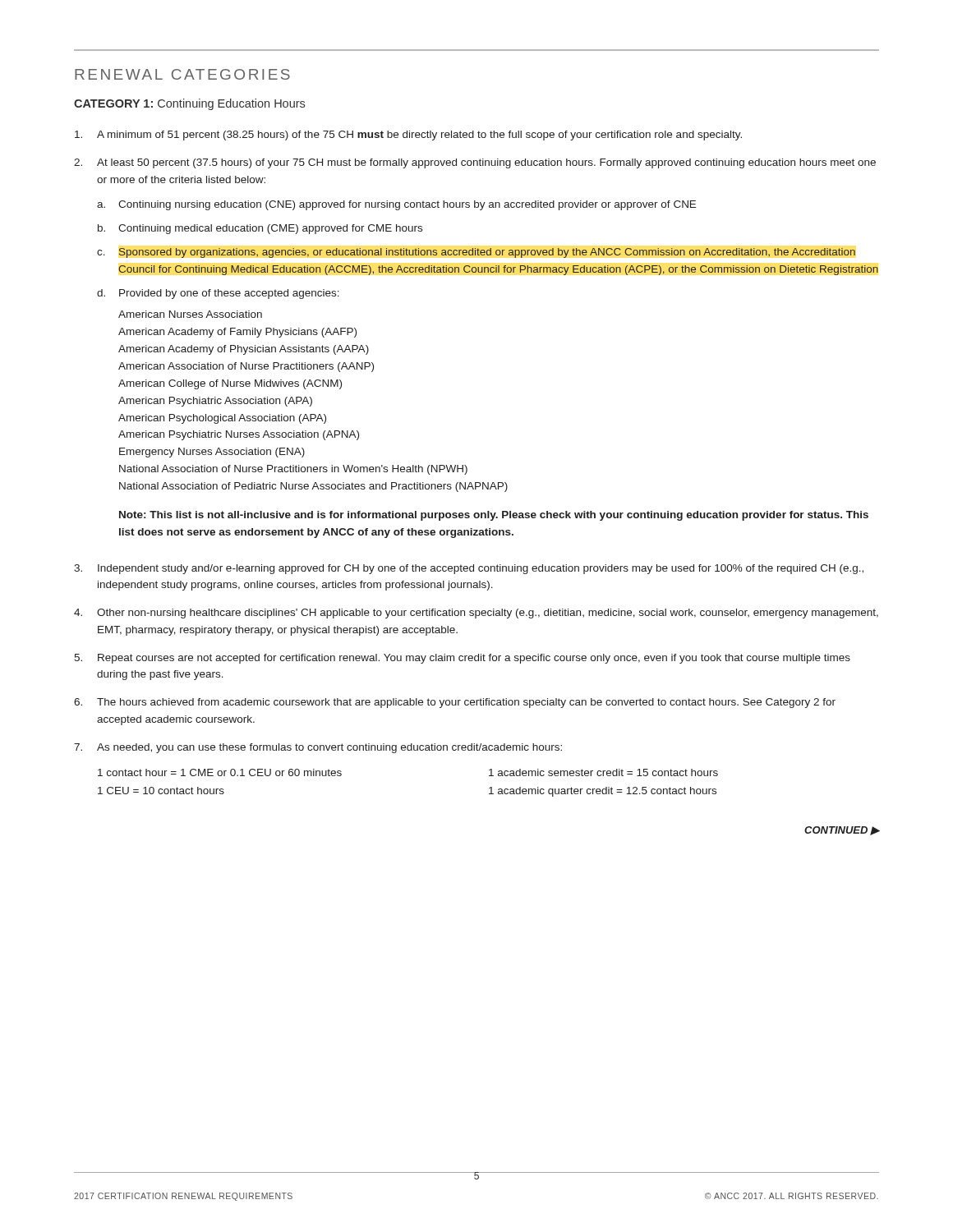Find the block starting "The hours achieved from academic coursework that"
The height and width of the screenshot is (1232, 953).
pos(488,711)
